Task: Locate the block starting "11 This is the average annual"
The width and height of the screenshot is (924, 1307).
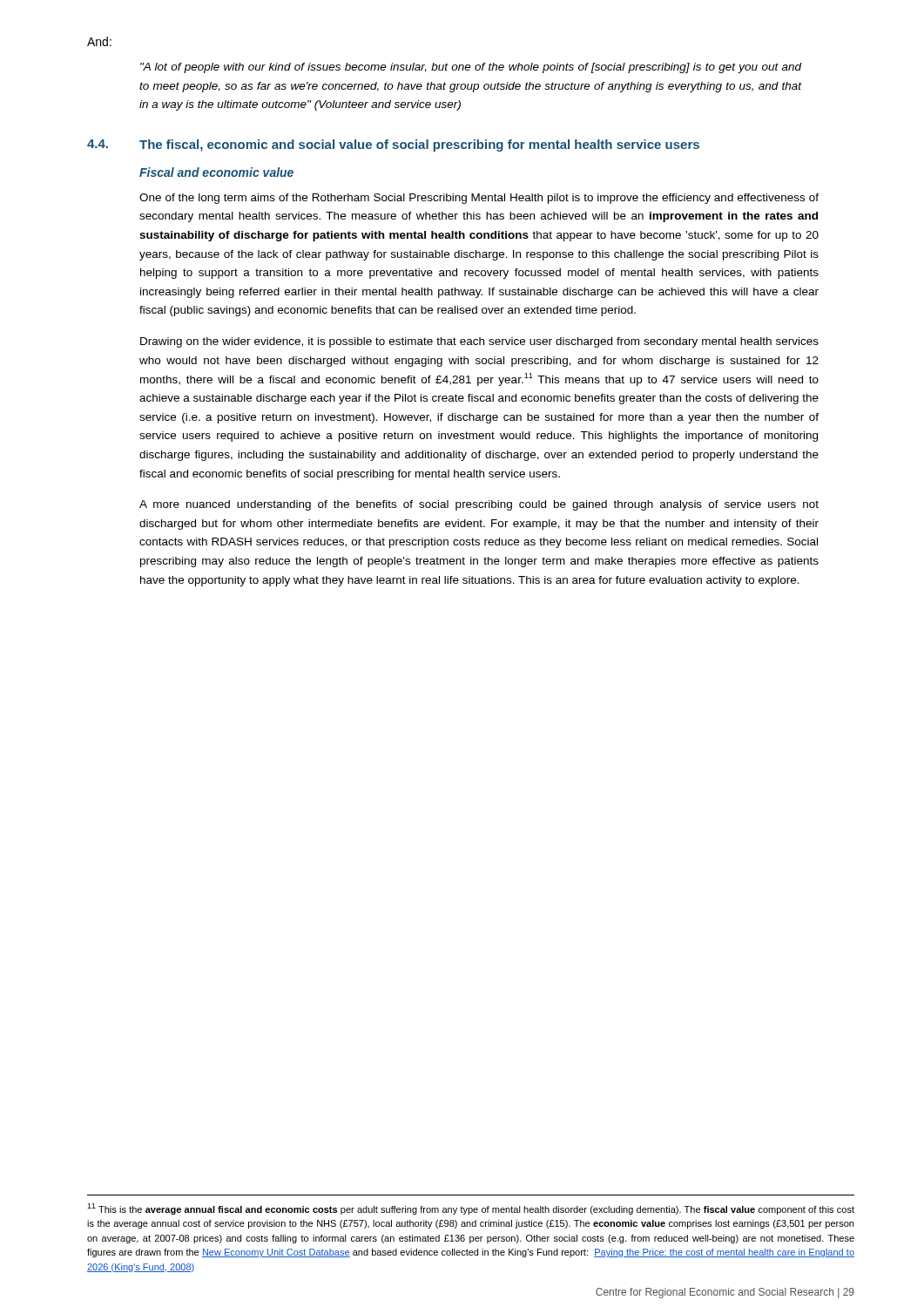Action: [471, 1237]
